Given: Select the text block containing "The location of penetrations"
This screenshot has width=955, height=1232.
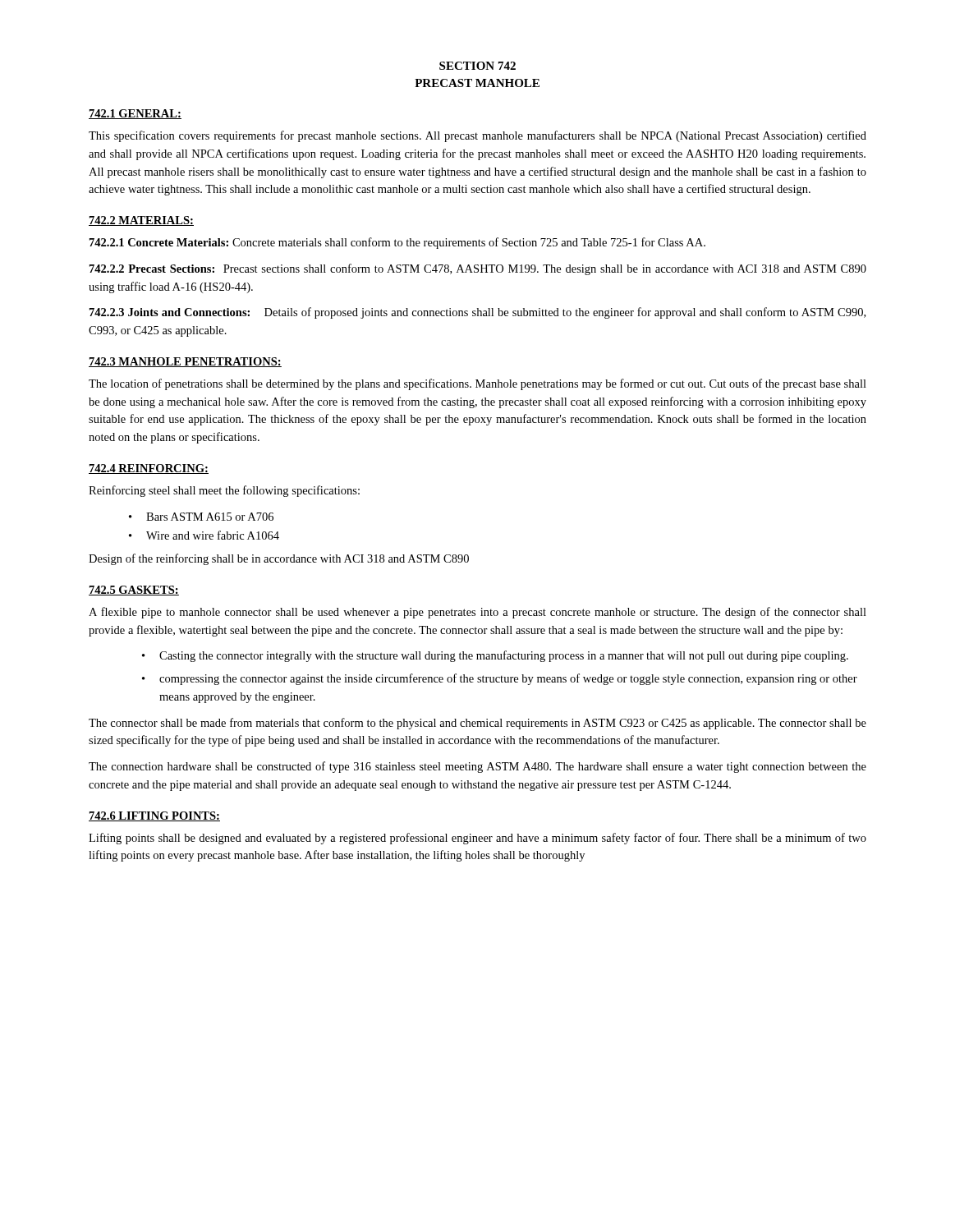Looking at the screenshot, I should click(x=478, y=410).
